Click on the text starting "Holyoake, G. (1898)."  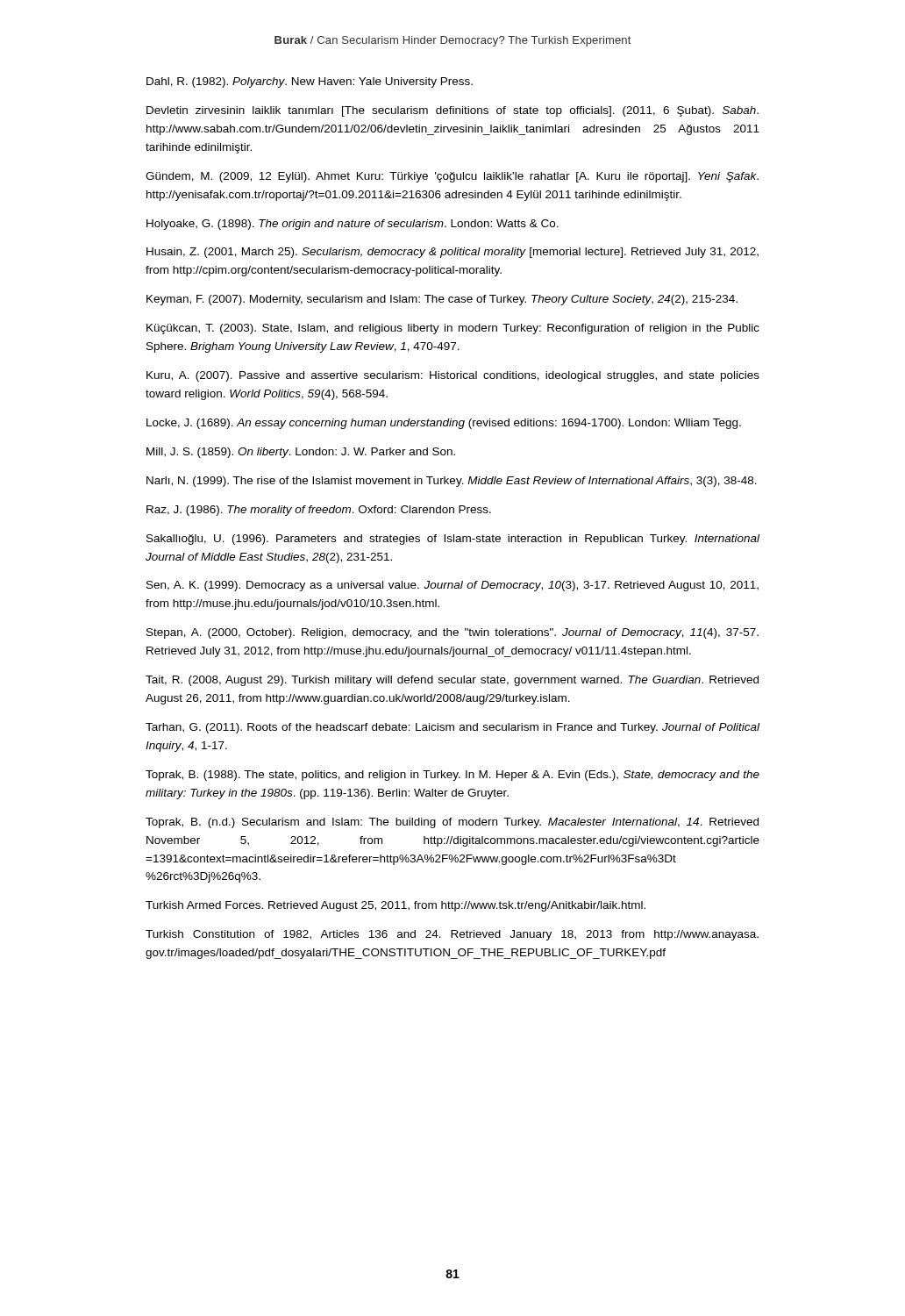pos(352,223)
